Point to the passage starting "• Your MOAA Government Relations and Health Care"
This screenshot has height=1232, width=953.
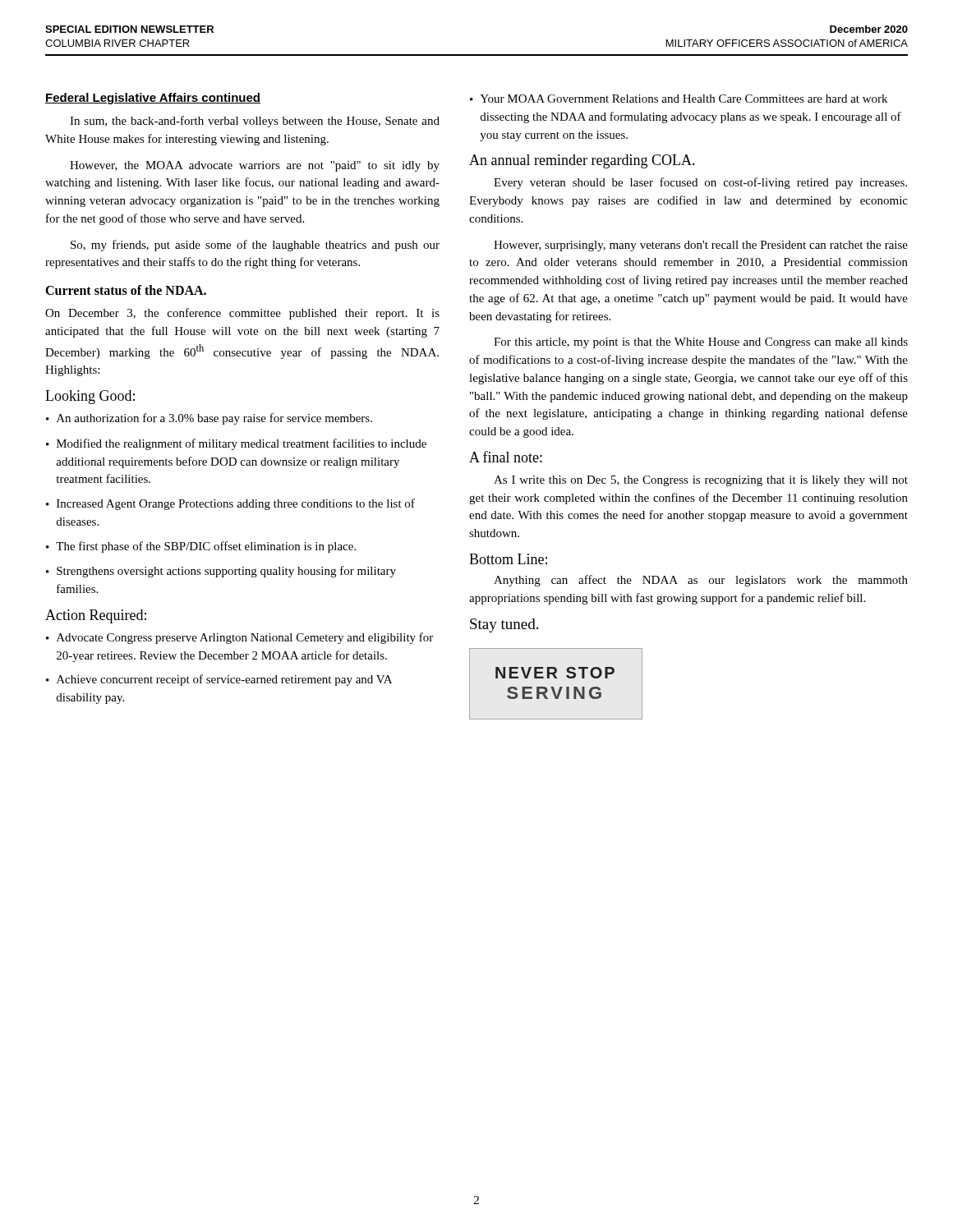click(688, 117)
